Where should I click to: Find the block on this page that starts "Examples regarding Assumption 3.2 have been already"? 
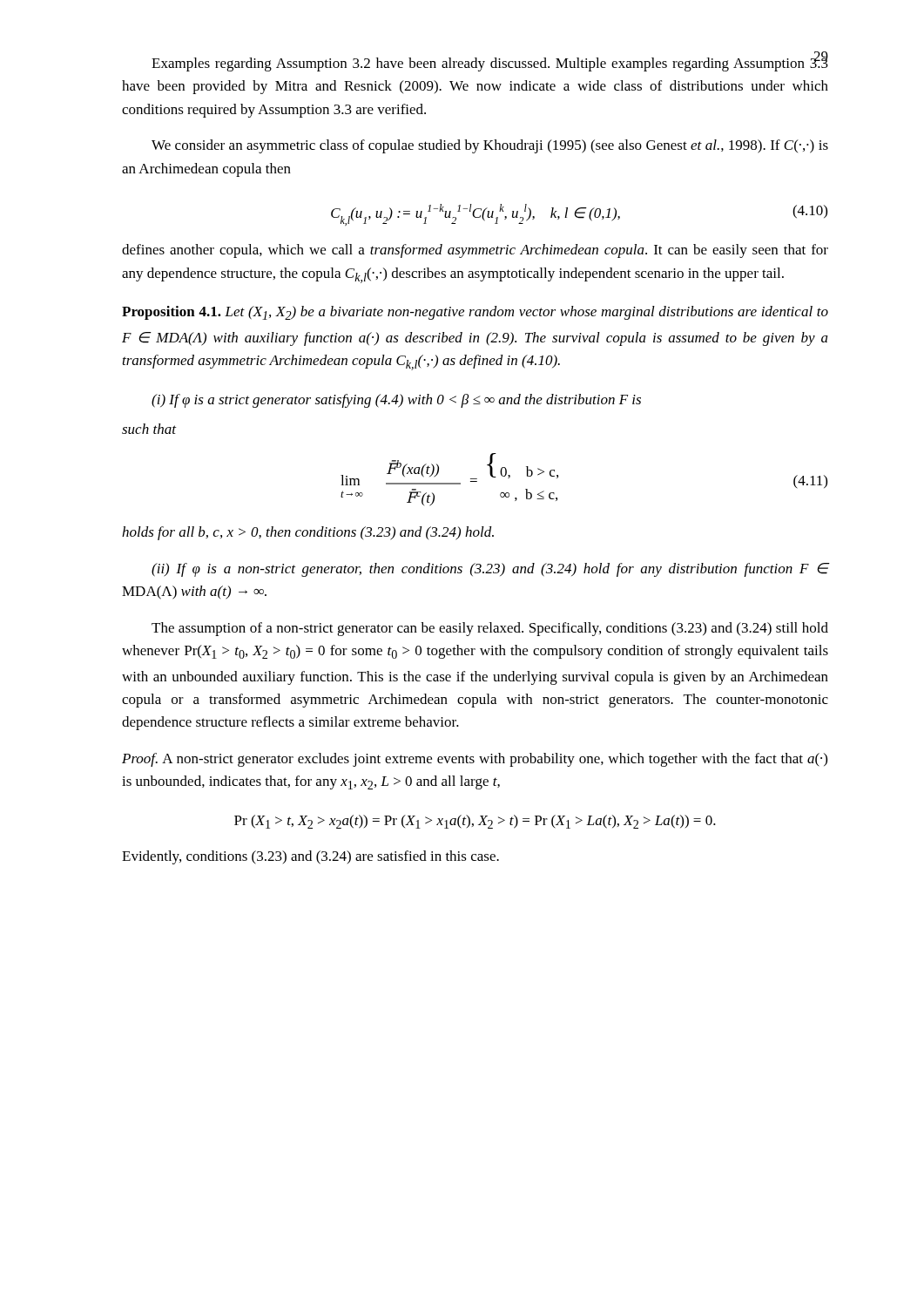click(x=475, y=86)
